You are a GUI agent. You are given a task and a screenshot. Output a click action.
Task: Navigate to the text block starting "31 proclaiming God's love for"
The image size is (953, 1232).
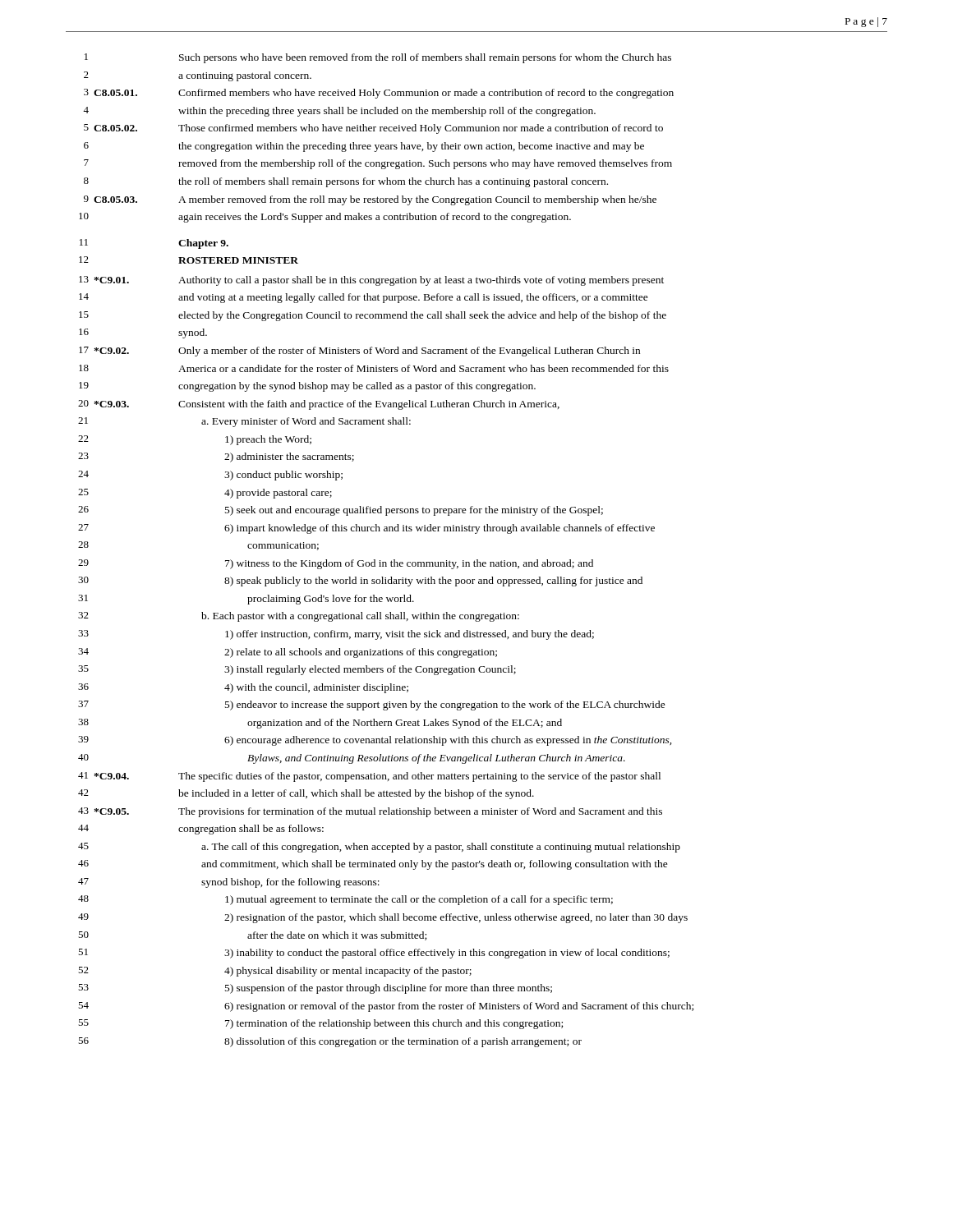tap(246, 600)
